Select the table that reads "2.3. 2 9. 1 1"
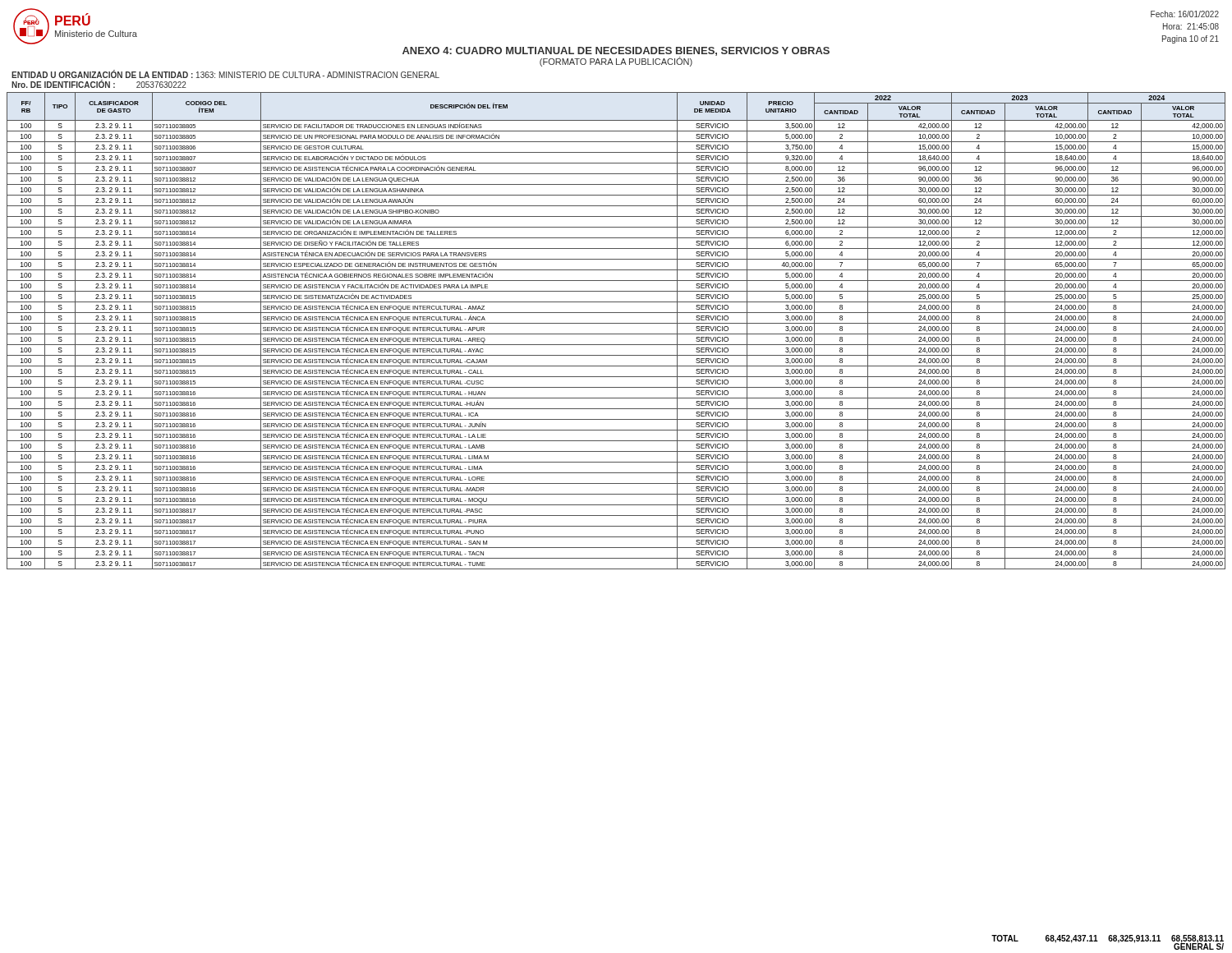 tap(616, 502)
